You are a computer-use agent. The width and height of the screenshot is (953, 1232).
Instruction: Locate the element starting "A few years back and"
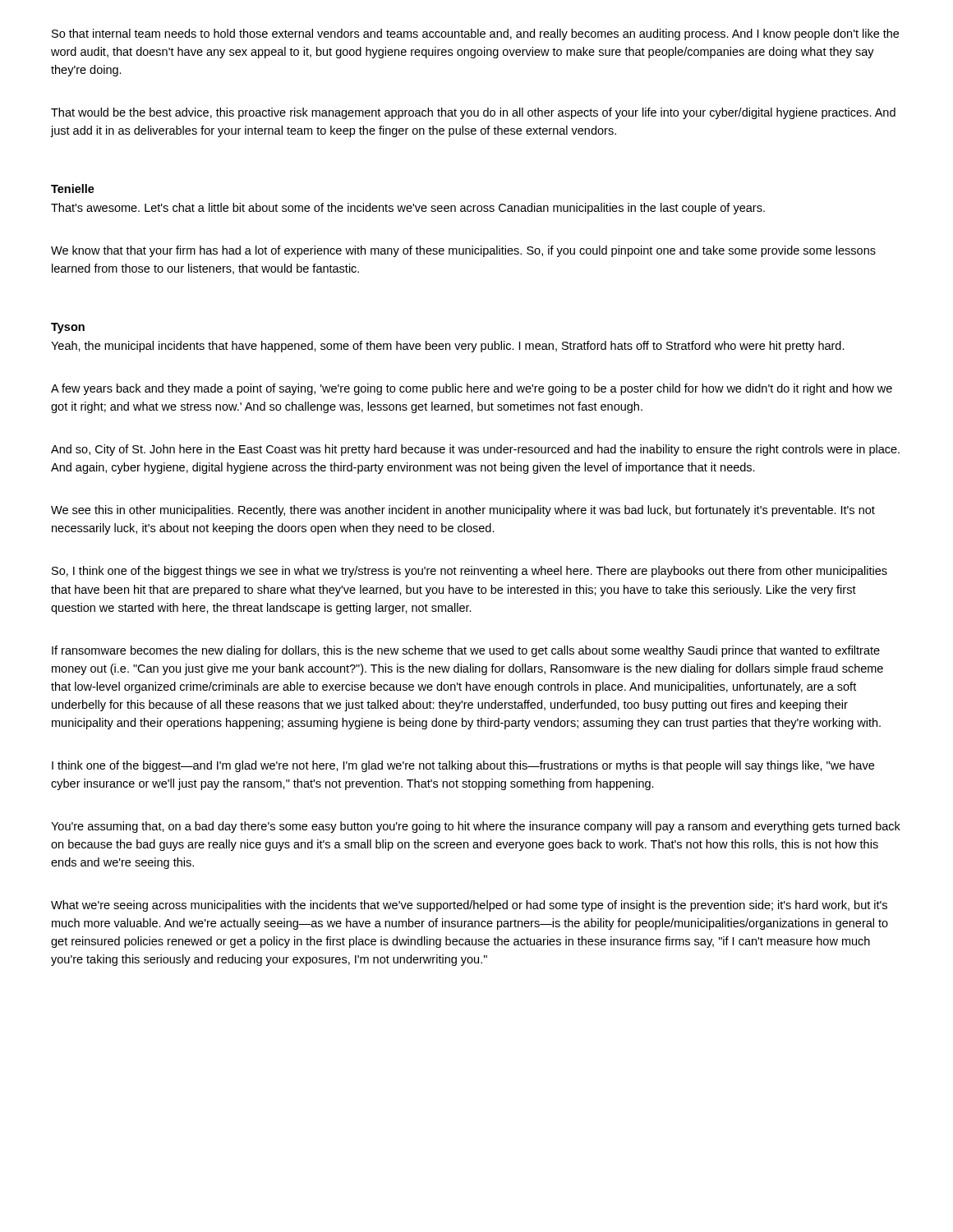(472, 398)
